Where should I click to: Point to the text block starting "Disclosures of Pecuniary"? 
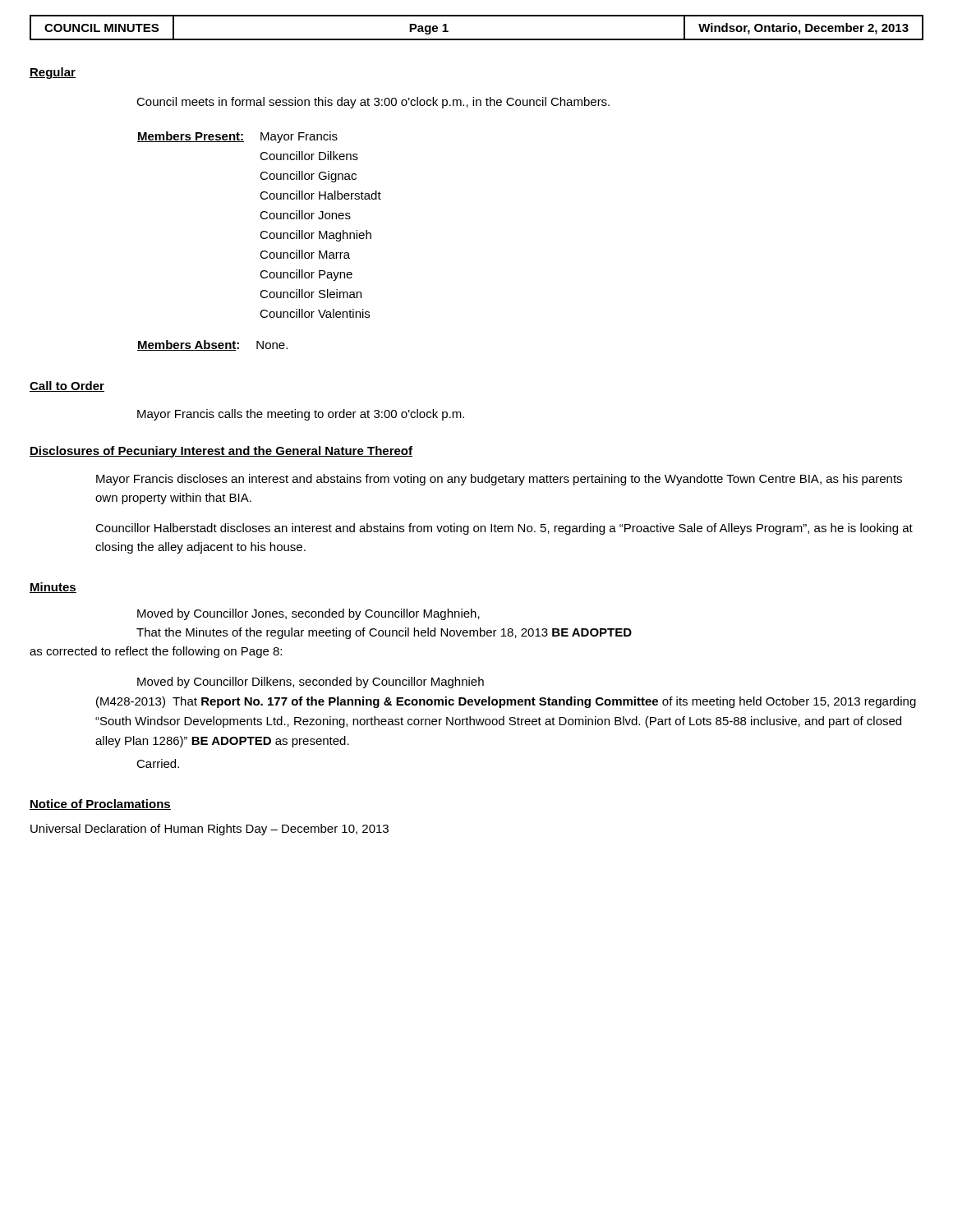coord(221,450)
